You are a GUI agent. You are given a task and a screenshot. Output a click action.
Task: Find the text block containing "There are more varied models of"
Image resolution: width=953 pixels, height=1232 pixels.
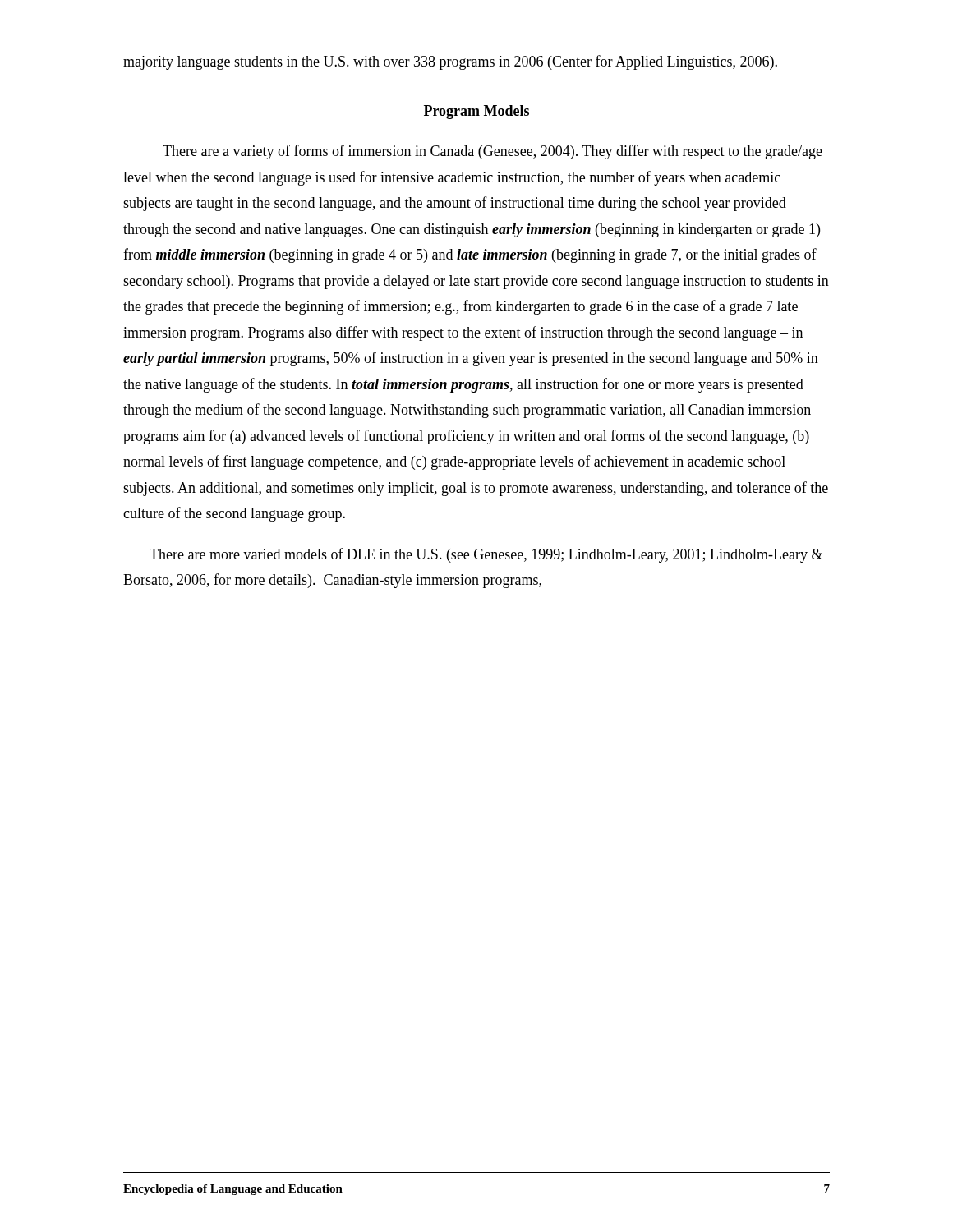click(x=473, y=567)
